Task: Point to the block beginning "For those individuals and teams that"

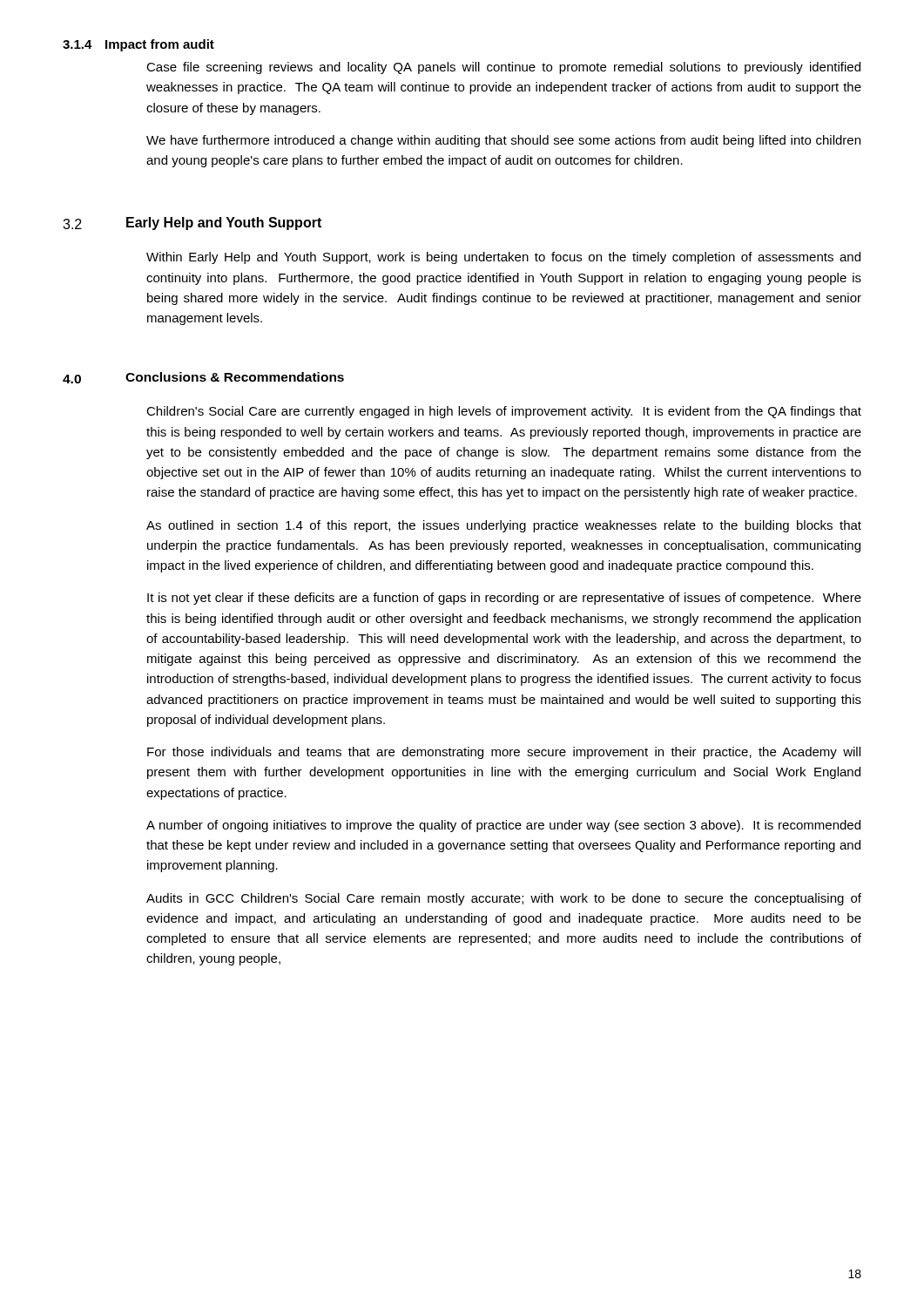Action: [504, 772]
